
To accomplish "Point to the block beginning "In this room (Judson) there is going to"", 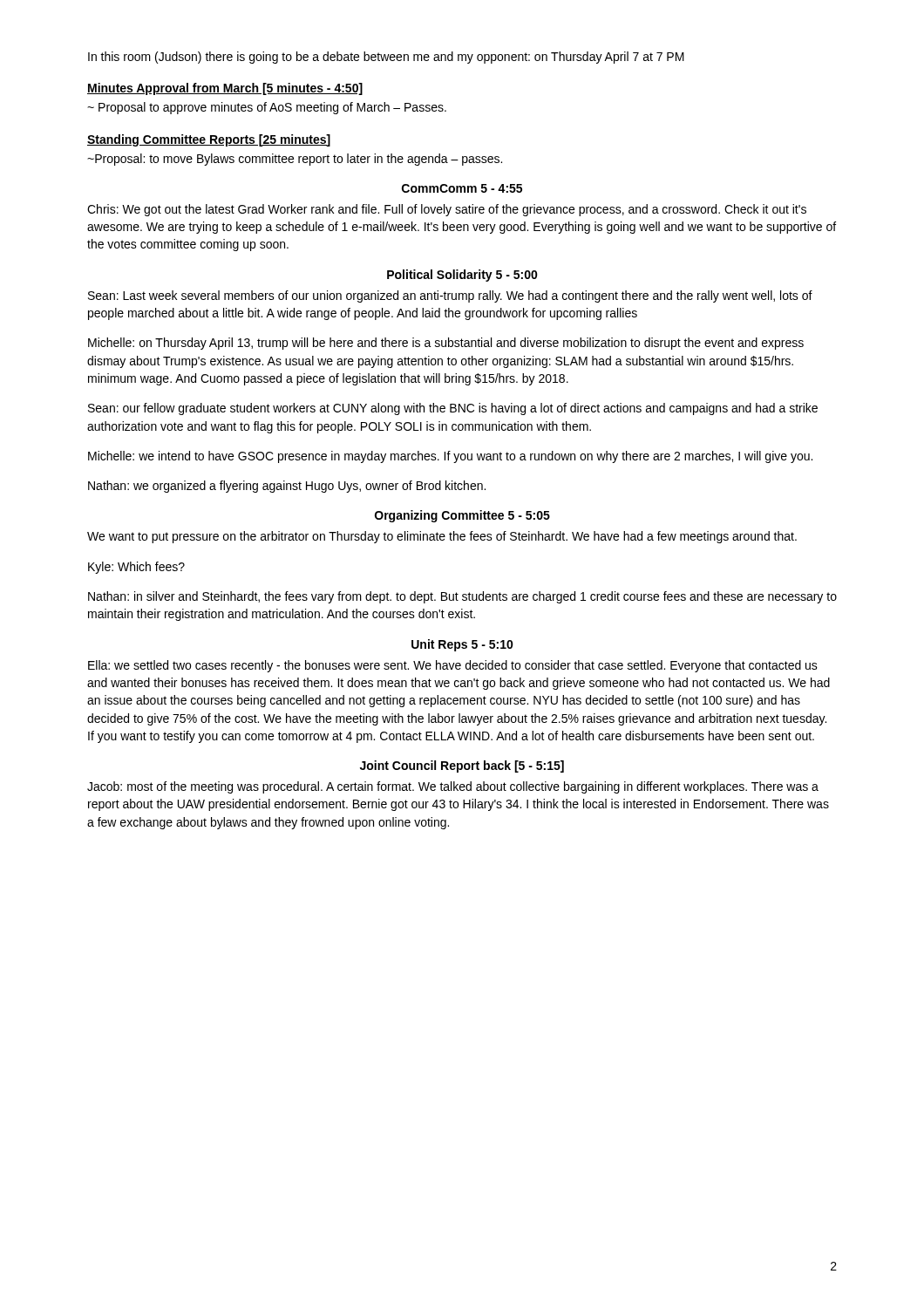I will click(386, 57).
